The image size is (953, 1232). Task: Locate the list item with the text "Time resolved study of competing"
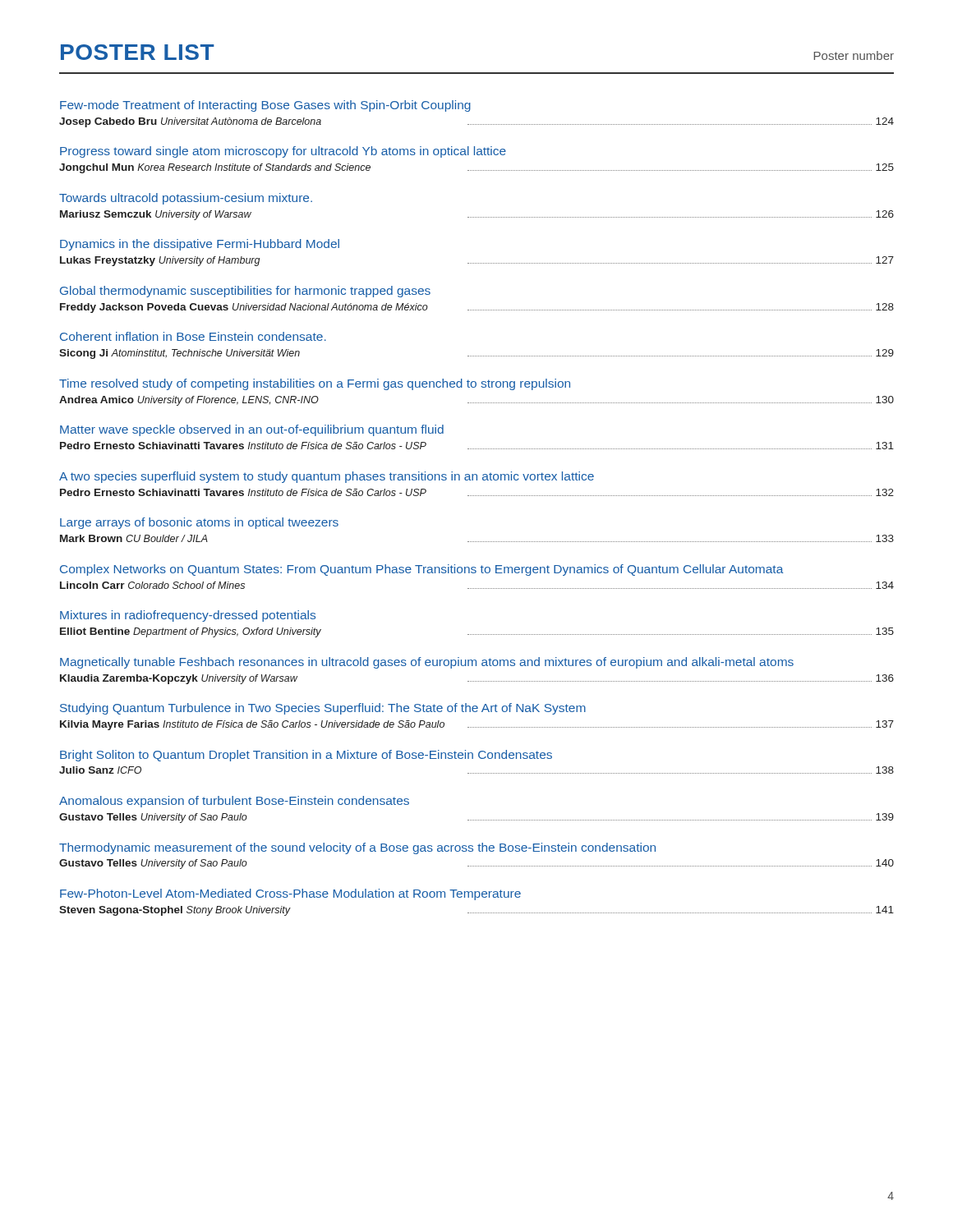tap(476, 391)
